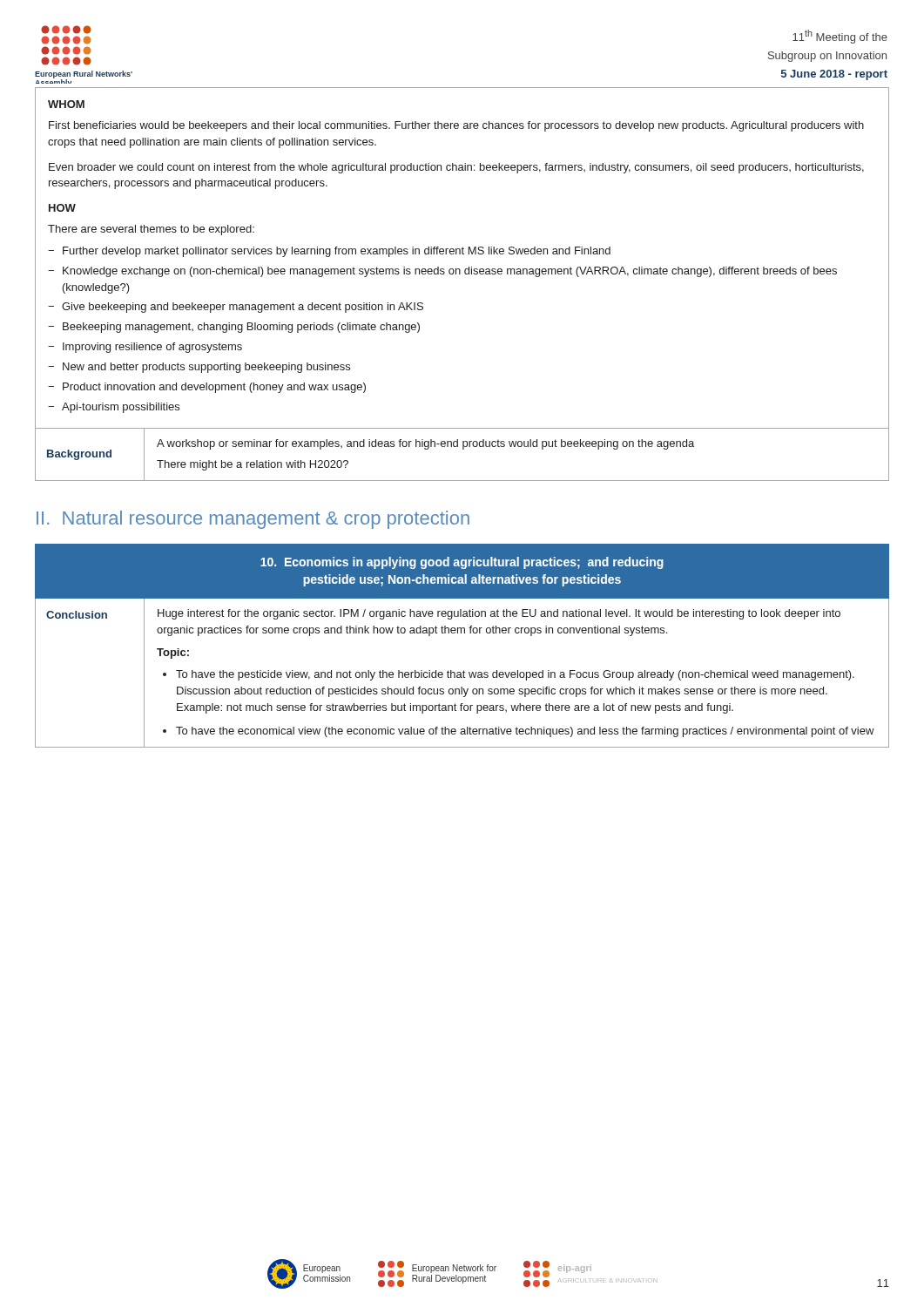This screenshot has height=1307, width=924.
Task: Select a section header
Action: 462,519
